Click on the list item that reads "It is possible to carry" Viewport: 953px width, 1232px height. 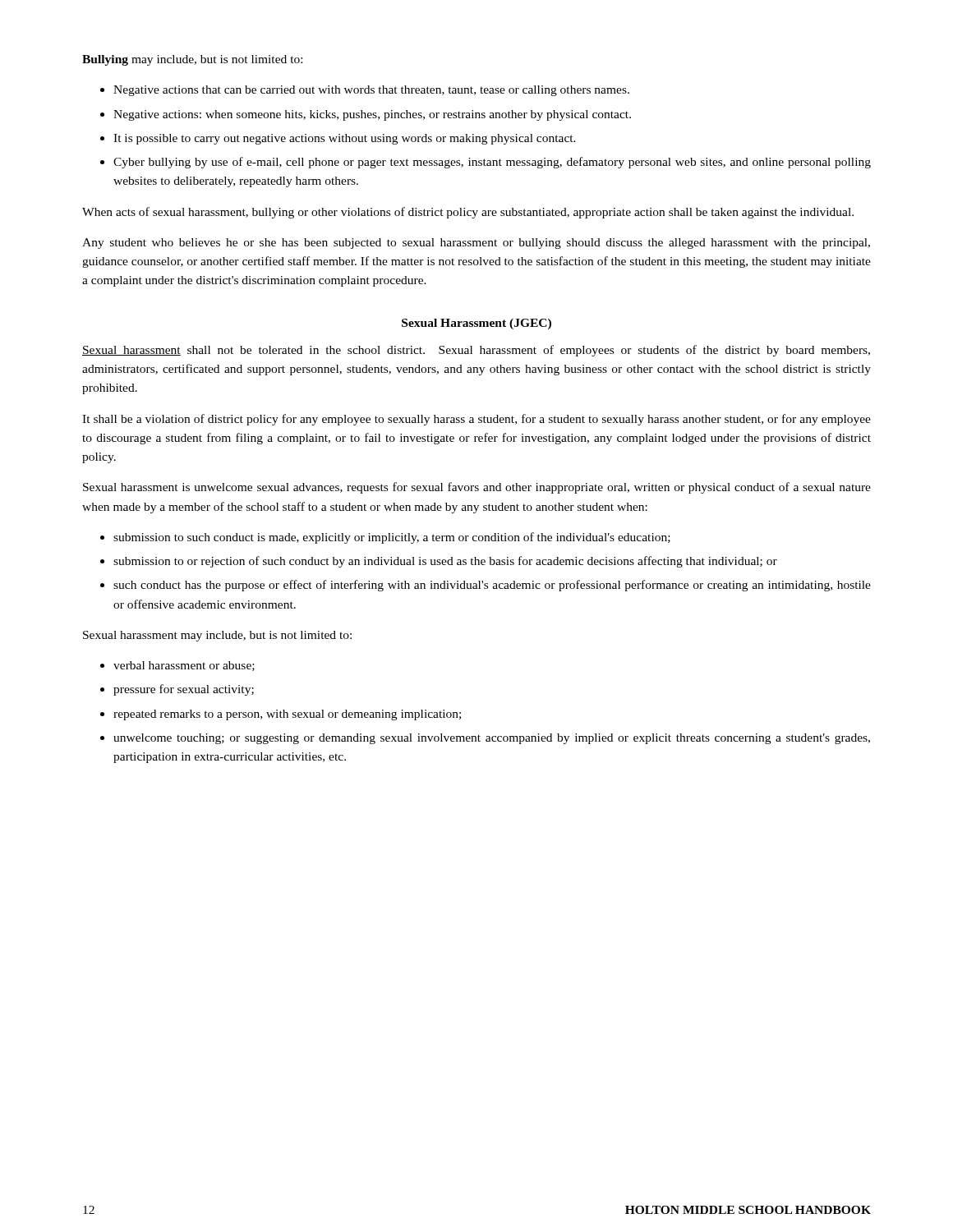click(492, 137)
